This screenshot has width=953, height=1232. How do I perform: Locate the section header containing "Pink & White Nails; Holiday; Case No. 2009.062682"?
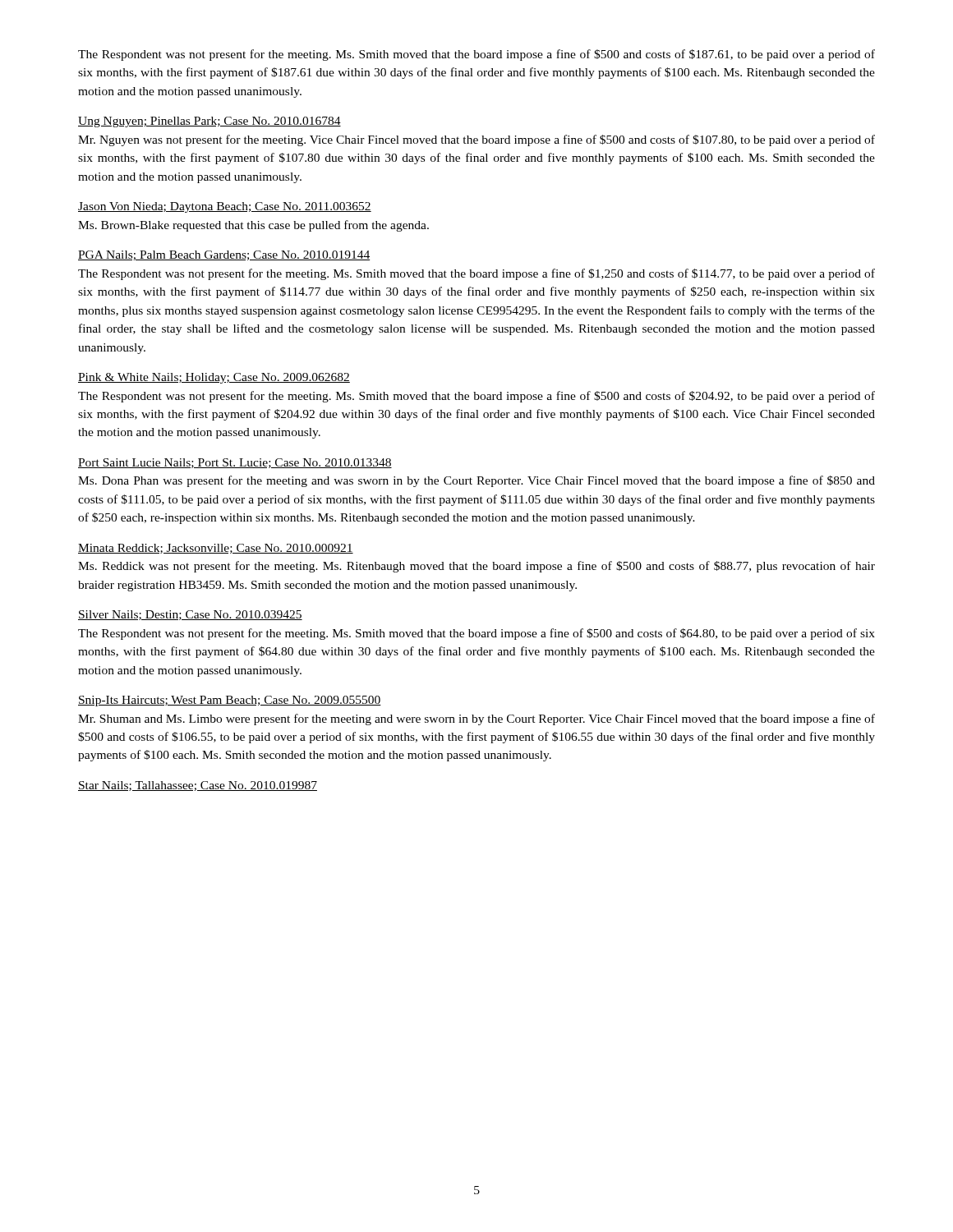(214, 377)
